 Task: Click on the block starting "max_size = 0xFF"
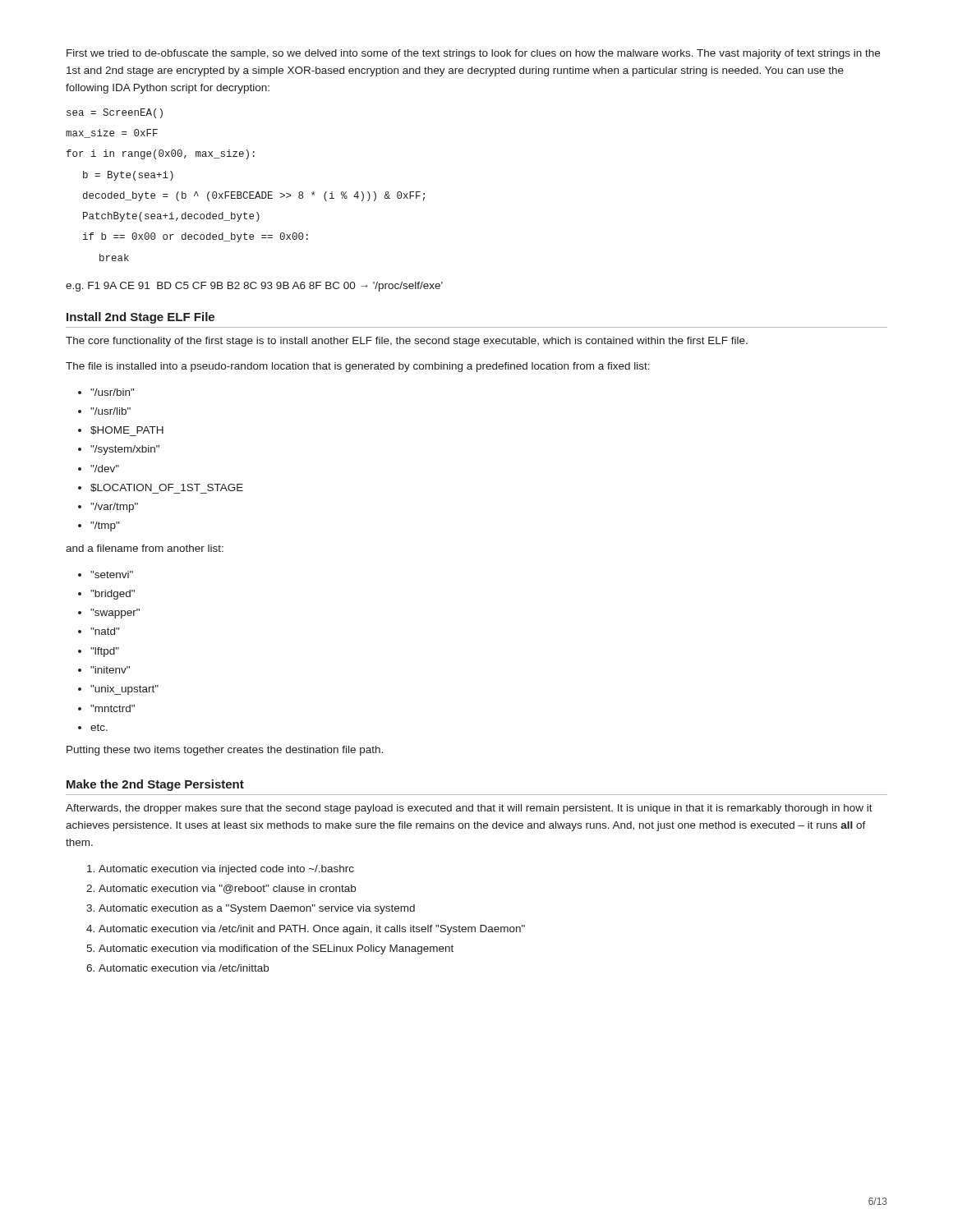coord(112,134)
